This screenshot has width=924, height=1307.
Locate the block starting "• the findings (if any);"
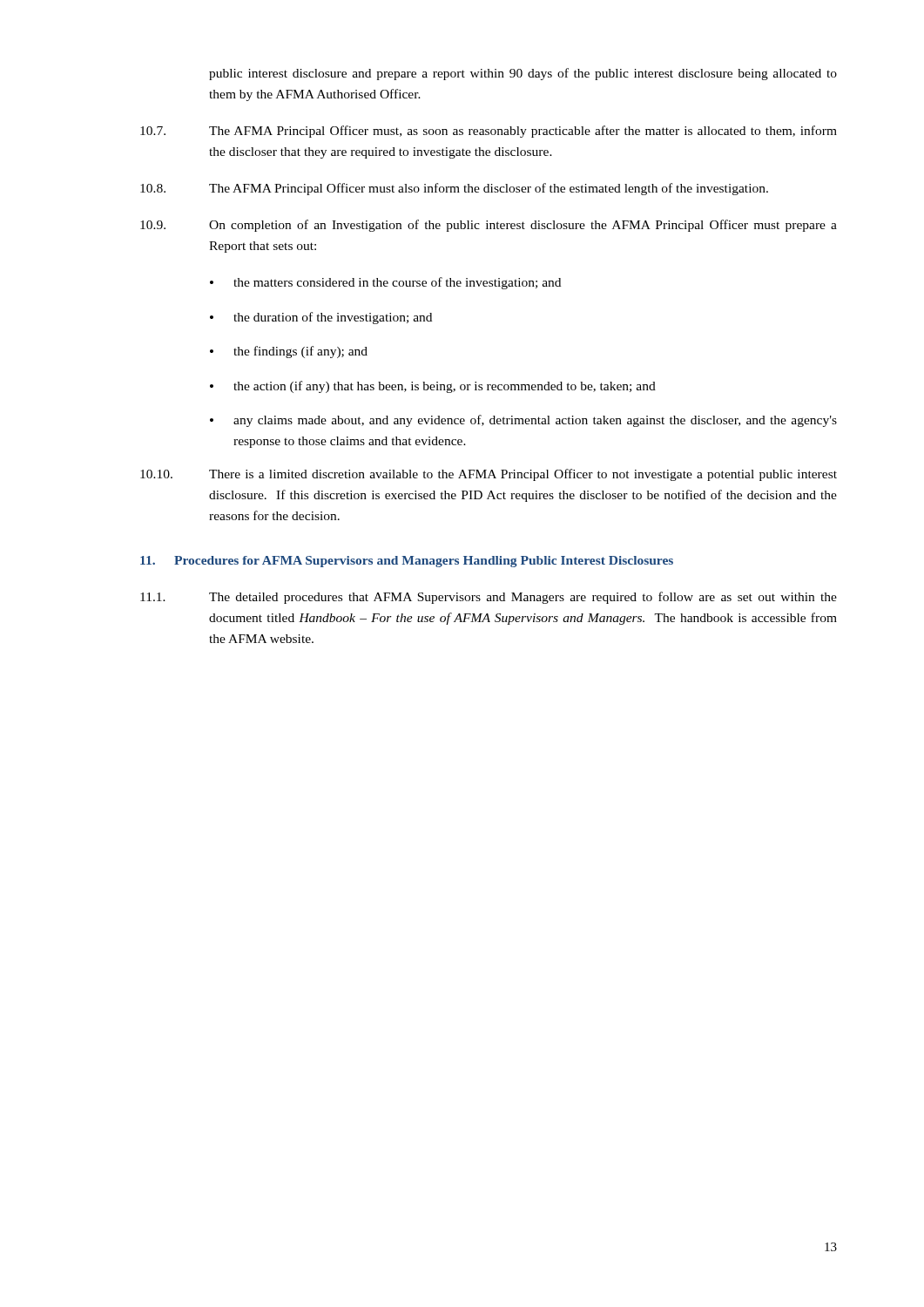click(289, 352)
